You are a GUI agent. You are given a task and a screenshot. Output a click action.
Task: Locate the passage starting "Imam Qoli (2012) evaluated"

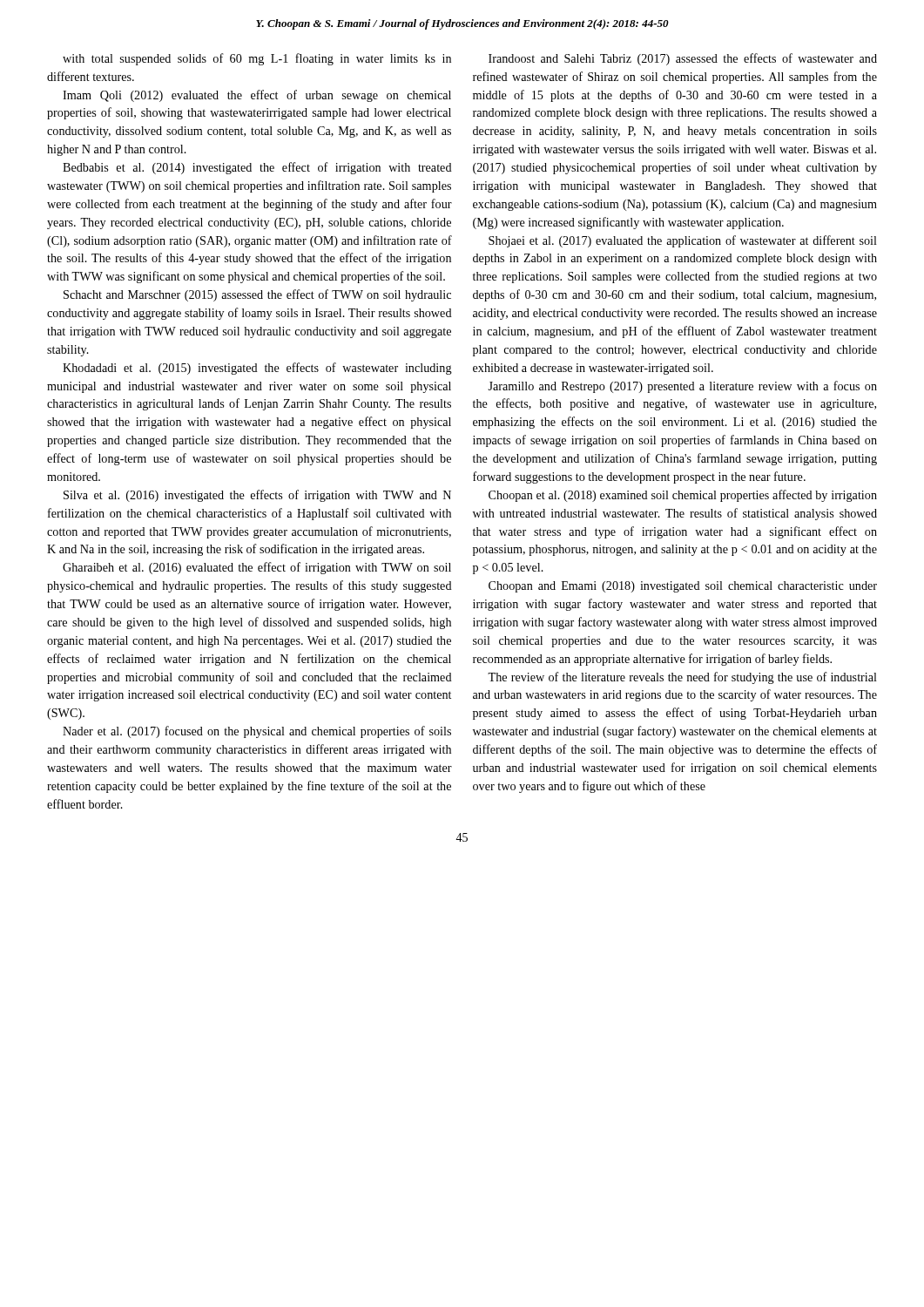click(249, 122)
